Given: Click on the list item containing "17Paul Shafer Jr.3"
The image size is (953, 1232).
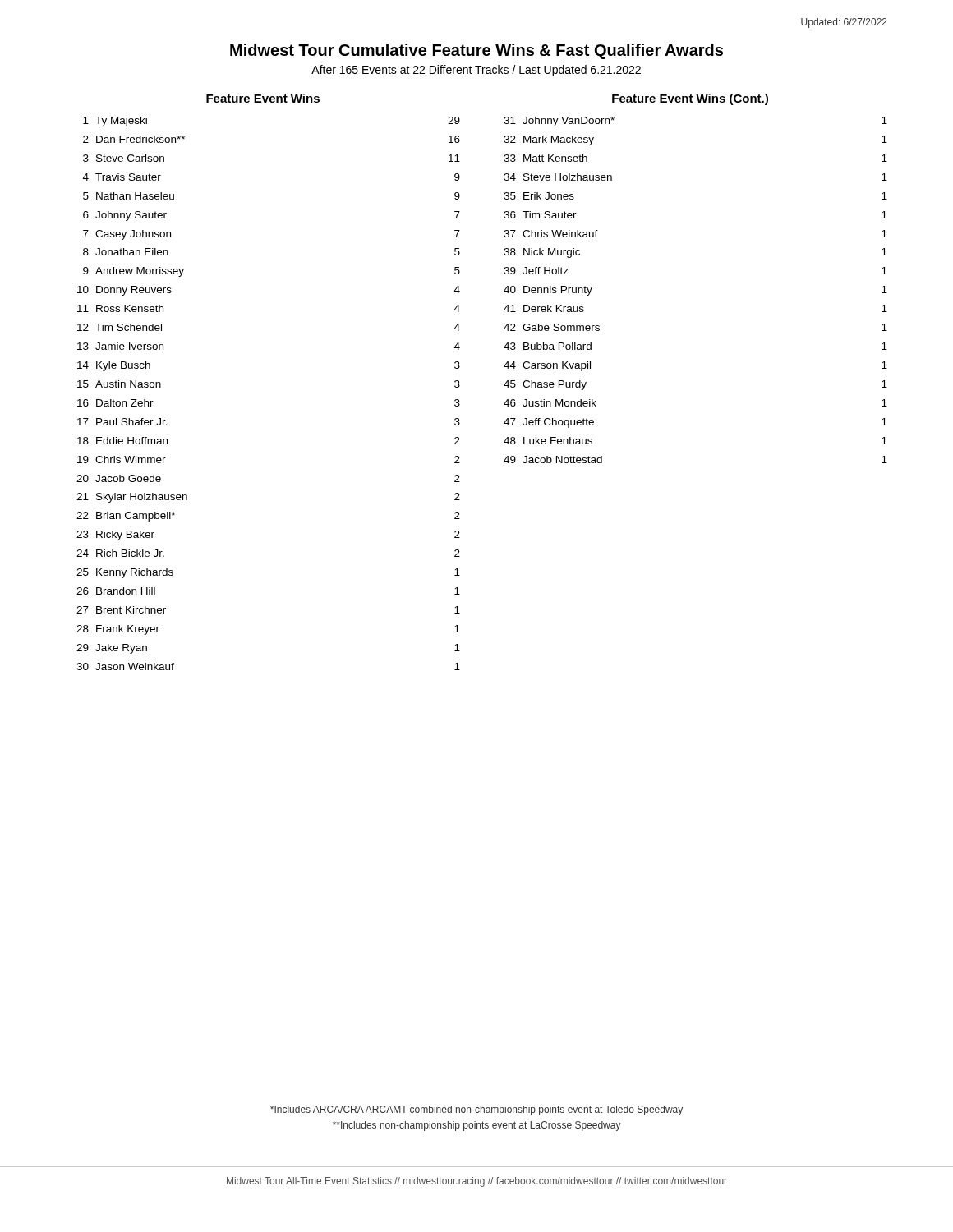Looking at the screenshot, I should coord(124,422).
